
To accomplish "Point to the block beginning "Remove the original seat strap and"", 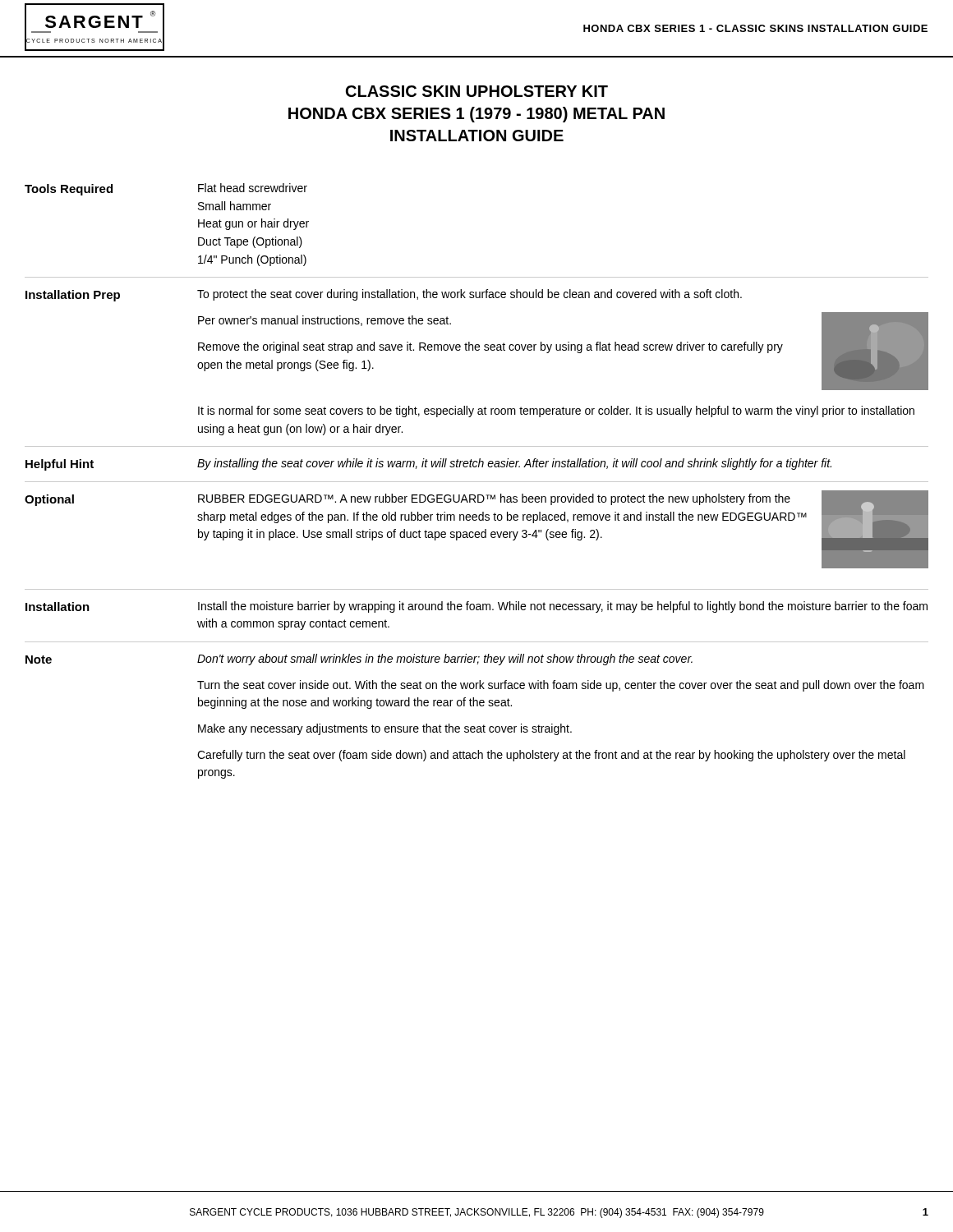I will [x=490, y=355].
